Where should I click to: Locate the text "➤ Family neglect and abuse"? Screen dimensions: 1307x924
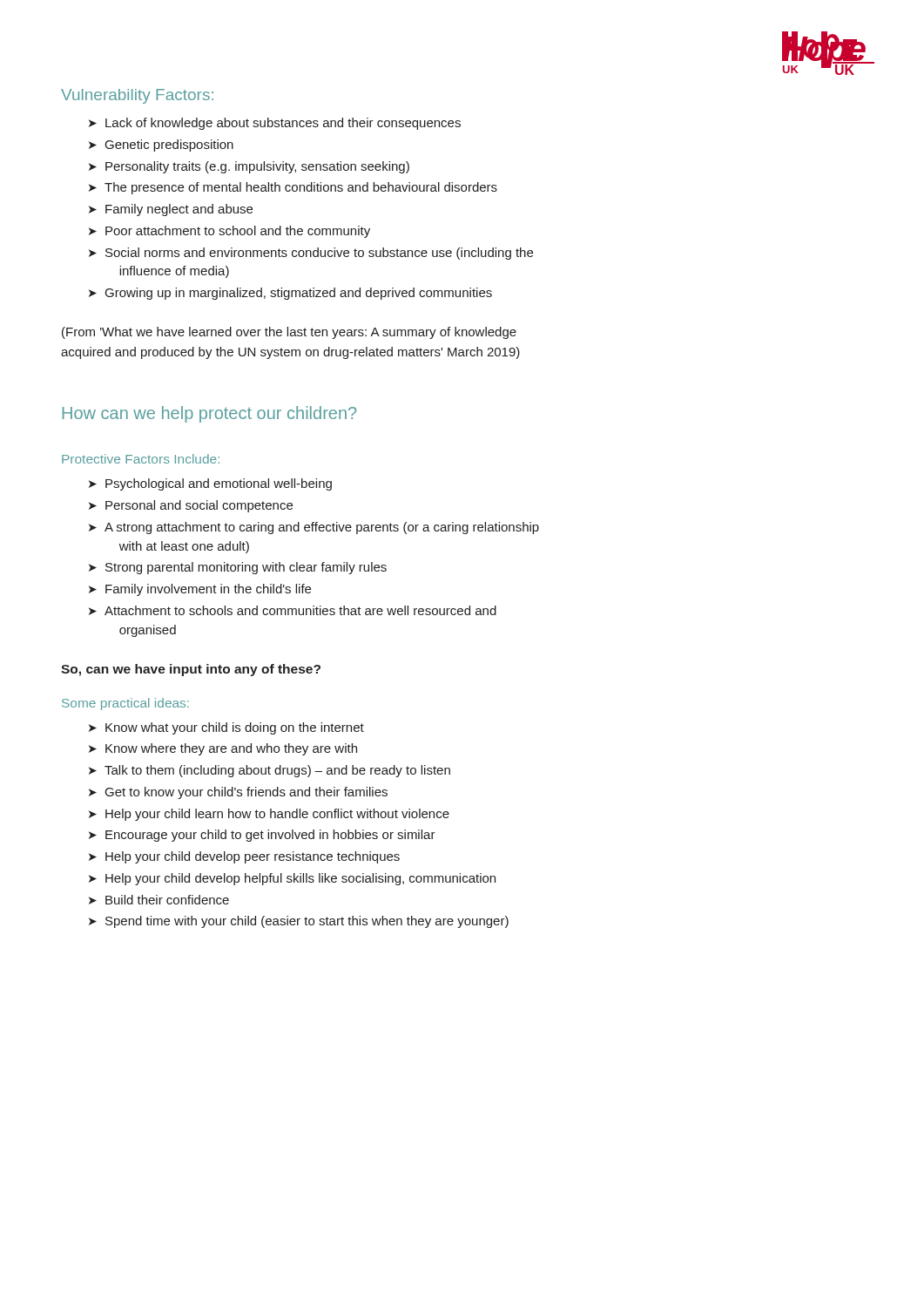[171, 210]
